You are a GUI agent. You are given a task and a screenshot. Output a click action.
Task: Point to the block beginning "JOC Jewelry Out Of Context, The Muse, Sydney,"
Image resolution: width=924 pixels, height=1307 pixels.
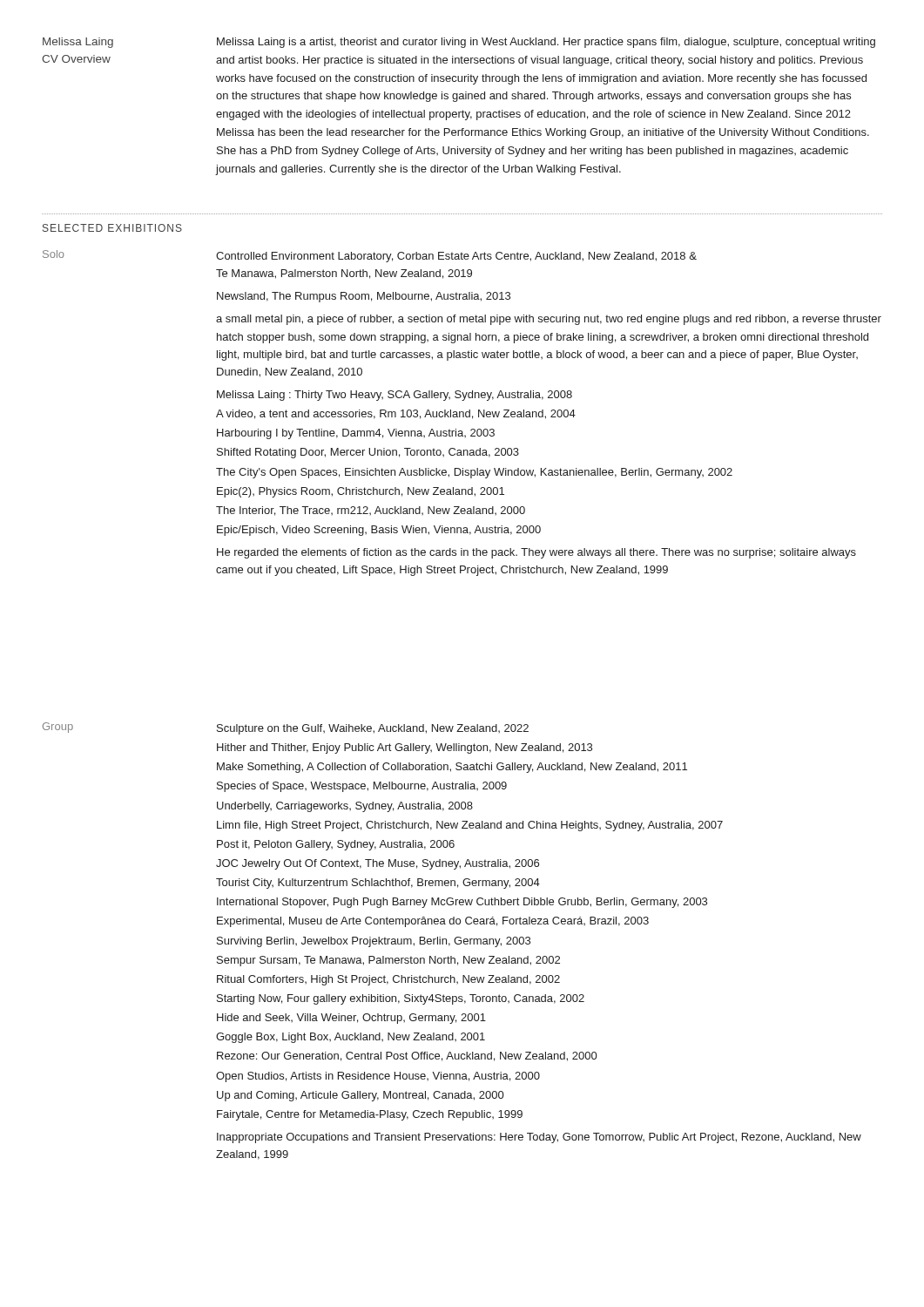point(378,863)
